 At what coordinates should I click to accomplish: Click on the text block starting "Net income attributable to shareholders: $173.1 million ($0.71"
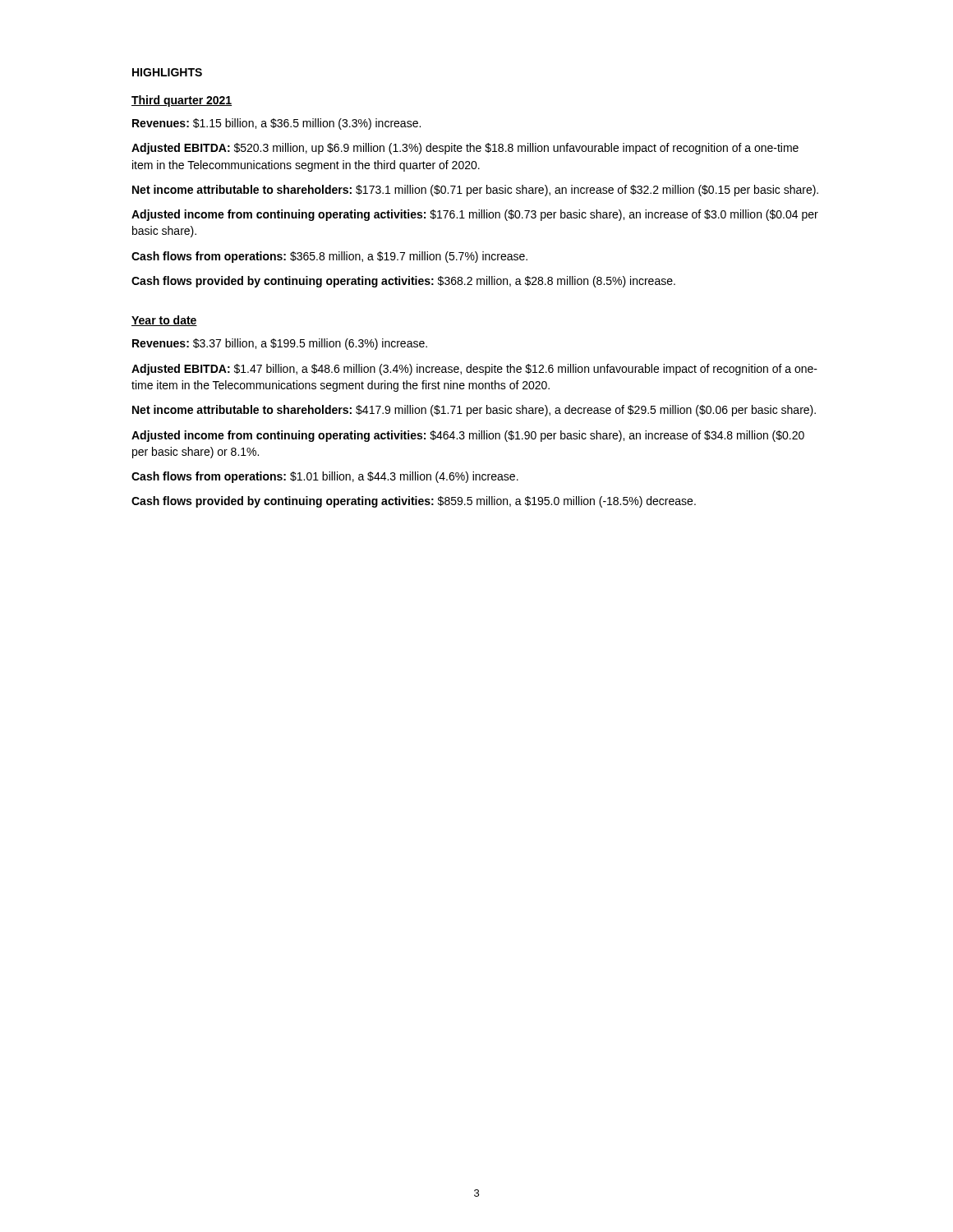pos(475,190)
